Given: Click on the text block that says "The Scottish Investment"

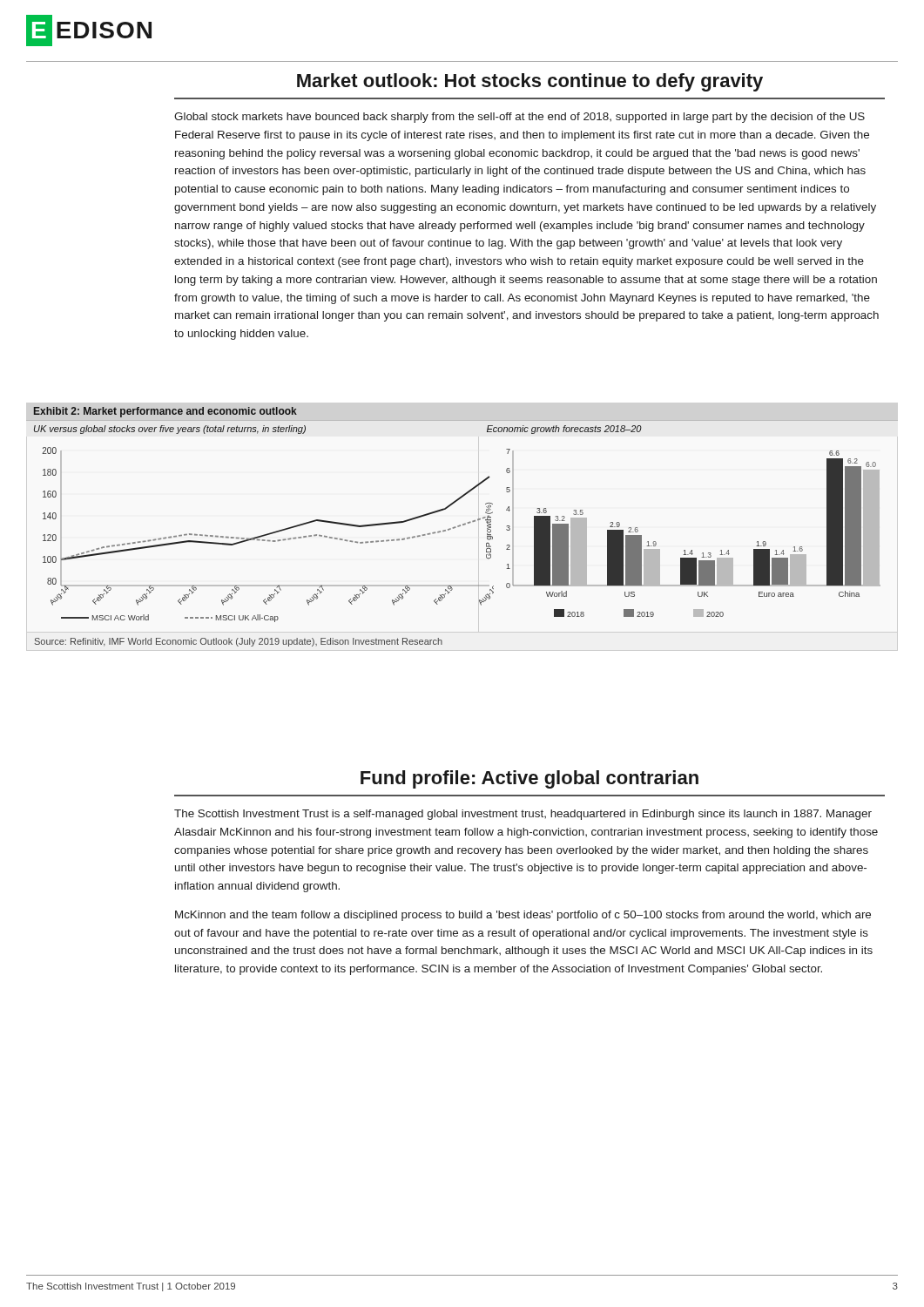Looking at the screenshot, I should pyautogui.click(x=526, y=850).
